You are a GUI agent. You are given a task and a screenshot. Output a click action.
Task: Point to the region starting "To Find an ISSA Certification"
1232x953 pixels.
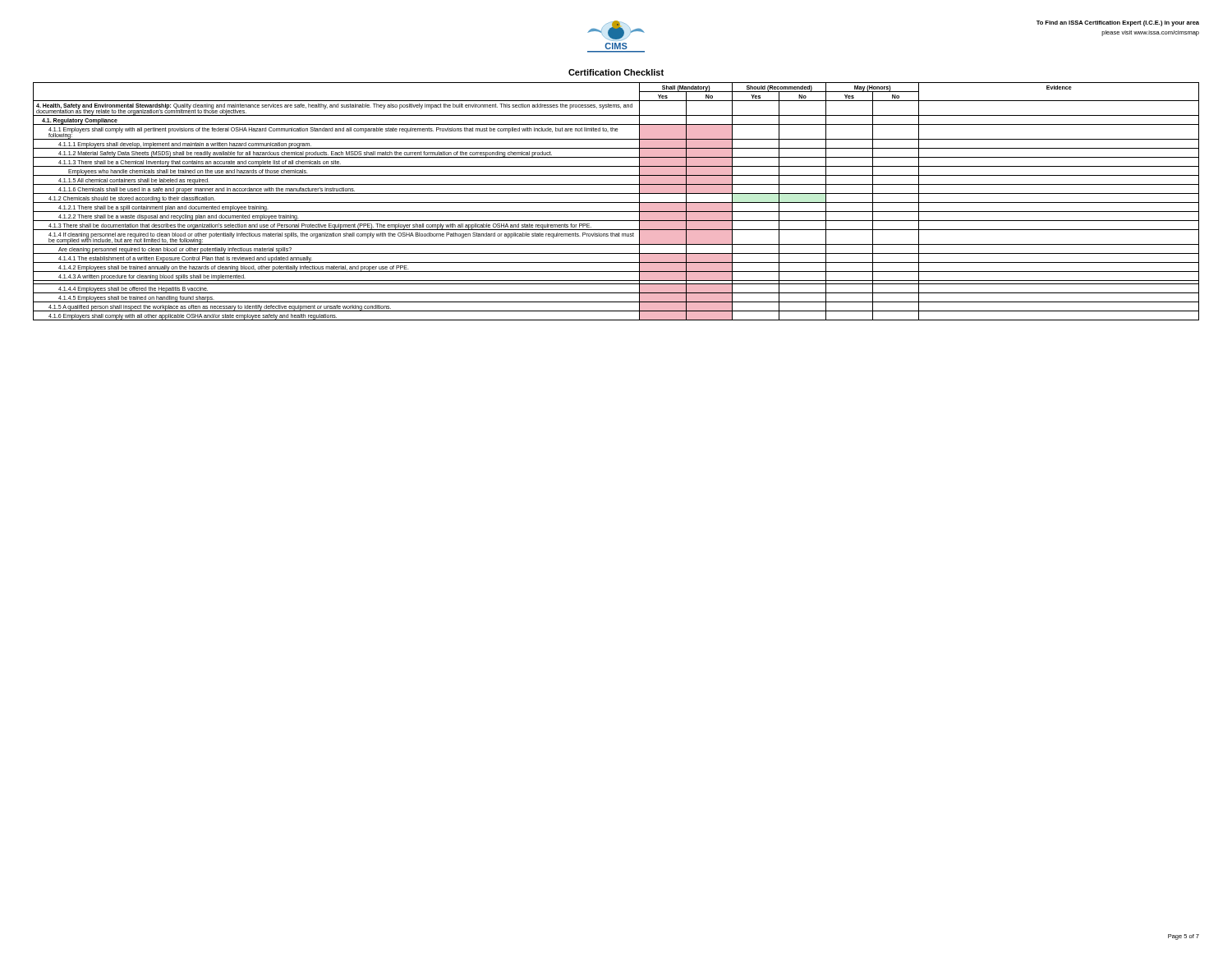pyautogui.click(x=1118, y=27)
